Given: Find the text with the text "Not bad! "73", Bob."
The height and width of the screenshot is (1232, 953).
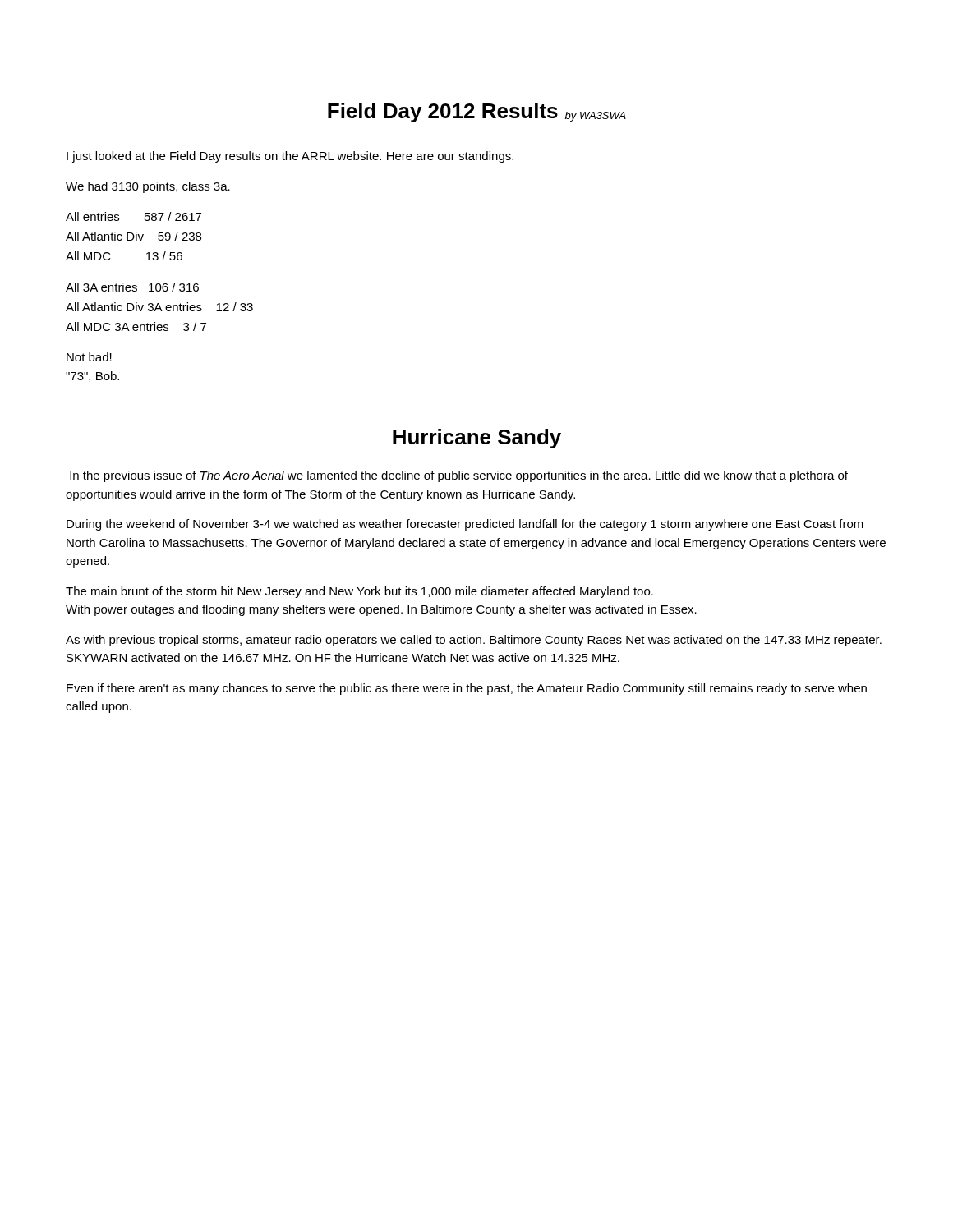Looking at the screenshot, I should [x=93, y=366].
